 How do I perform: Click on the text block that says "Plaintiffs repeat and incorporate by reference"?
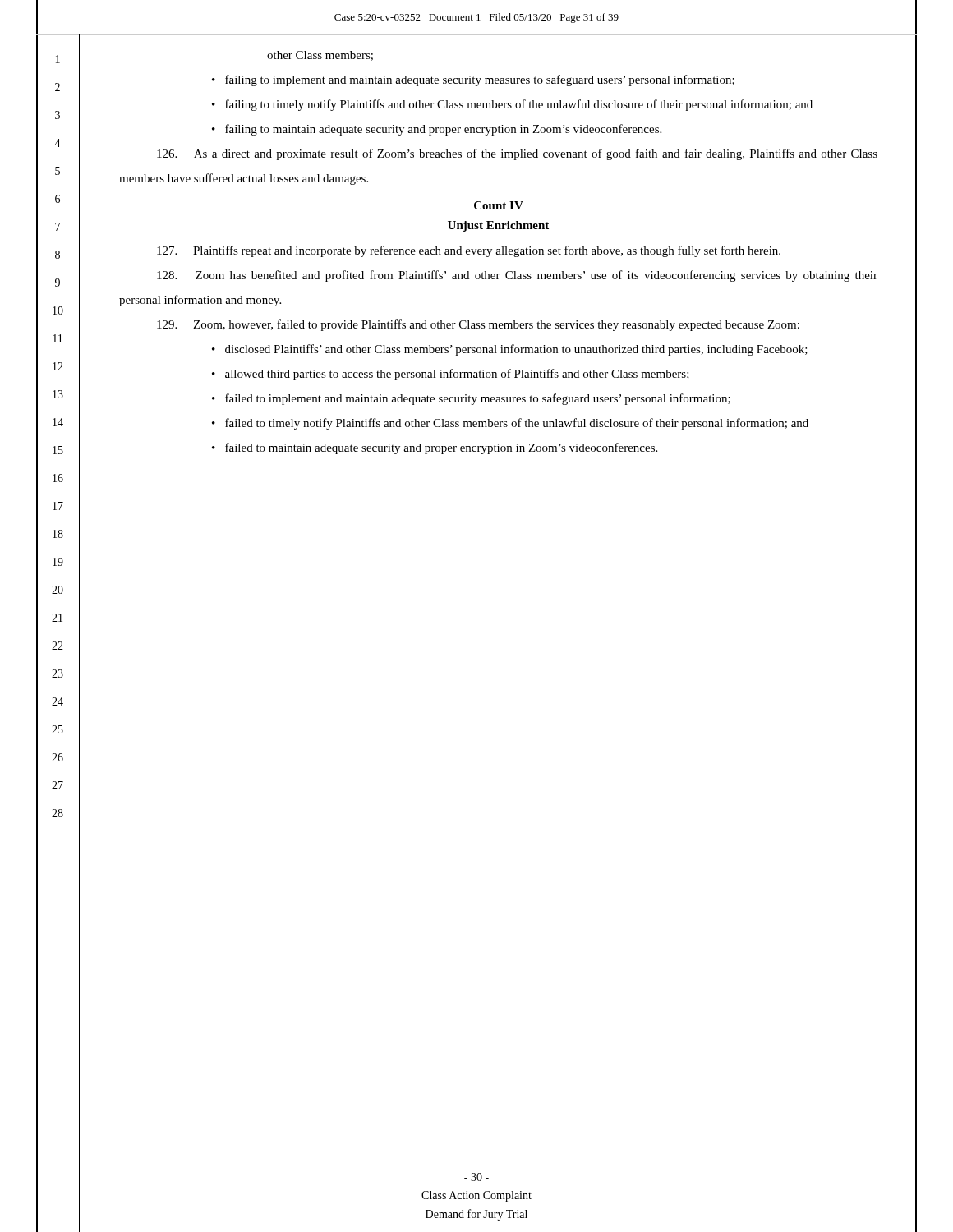pyautogui.click(x=450, y=251)
